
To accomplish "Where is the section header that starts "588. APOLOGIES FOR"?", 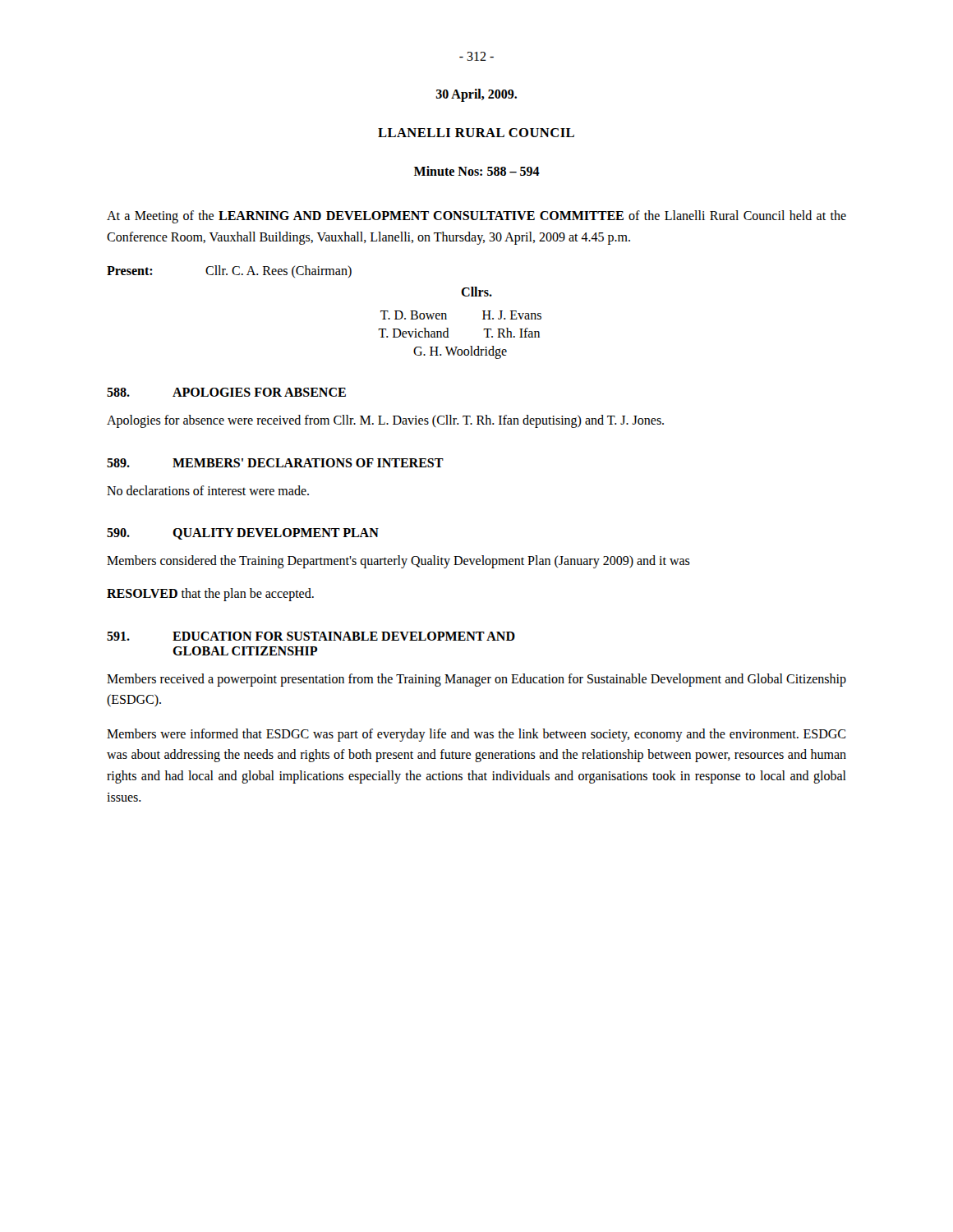I will click(227, 393).
